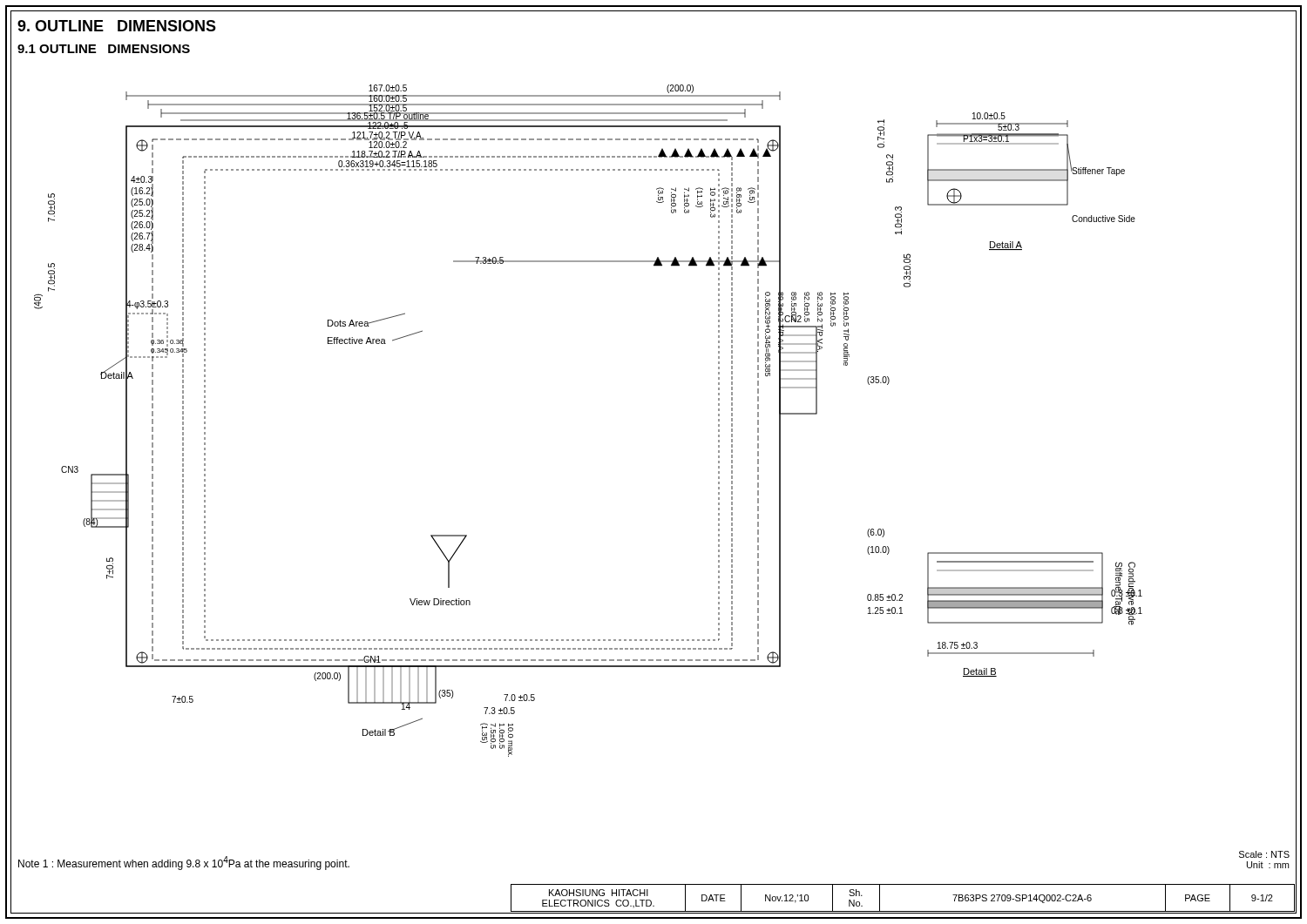Viewport: 1307px width, 924px height.
Task: Find the table that mentions "7B63PS 2709-SP14Q002-C2A-6"
Action: (x=903, y=898)
